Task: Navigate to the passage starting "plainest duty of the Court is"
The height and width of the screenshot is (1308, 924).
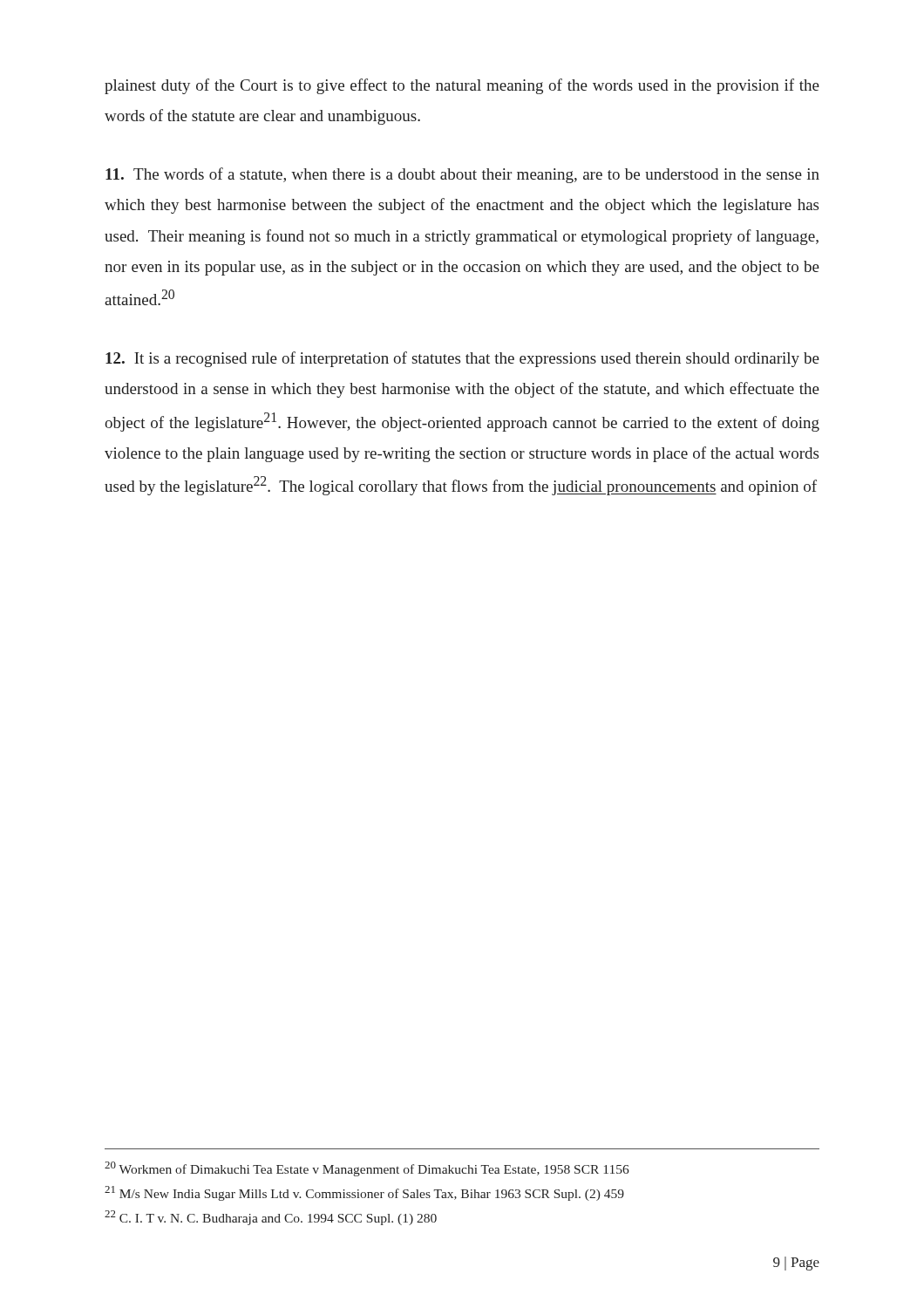Action: (x=462, y=100)
